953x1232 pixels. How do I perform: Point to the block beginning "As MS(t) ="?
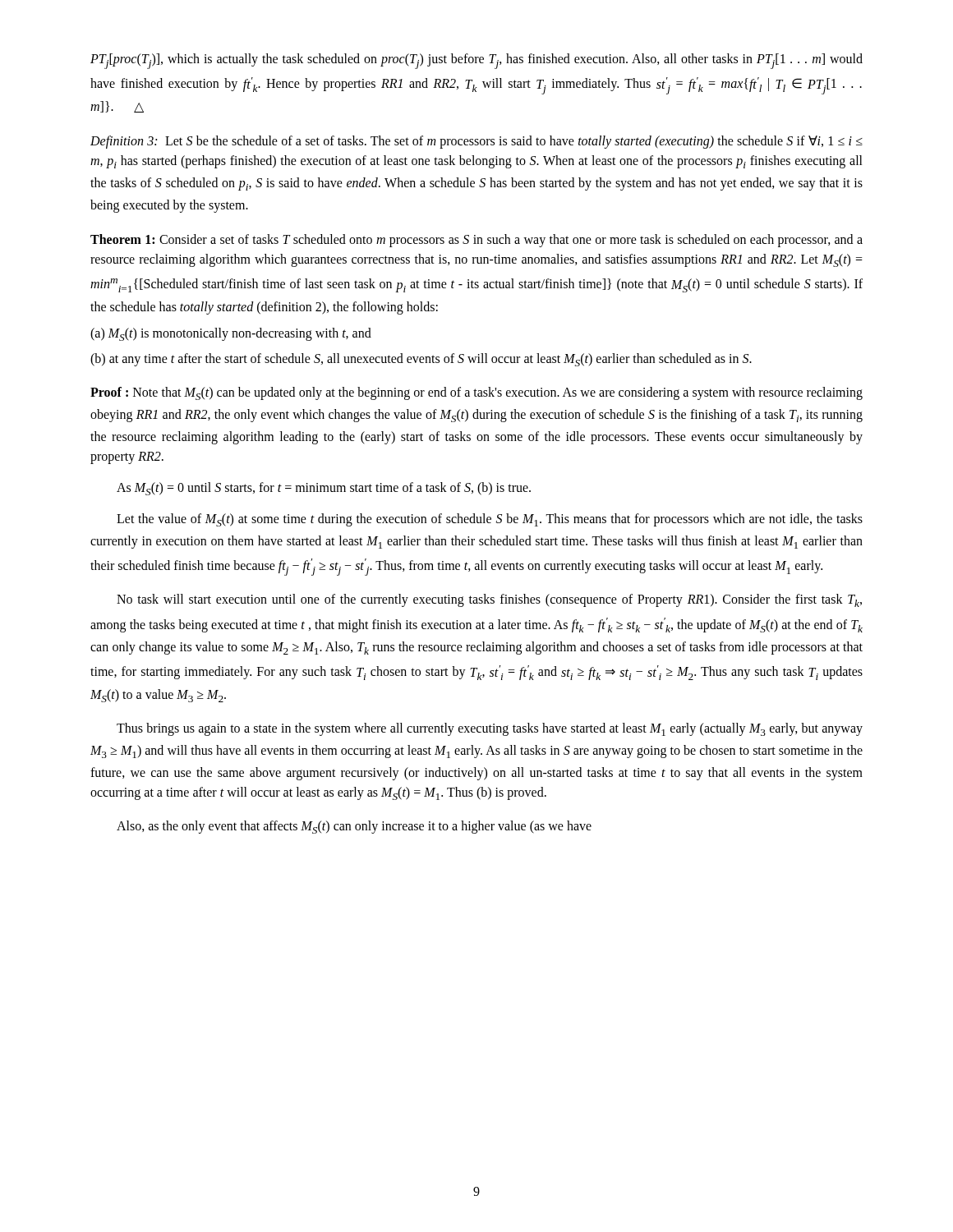[490, 489]
